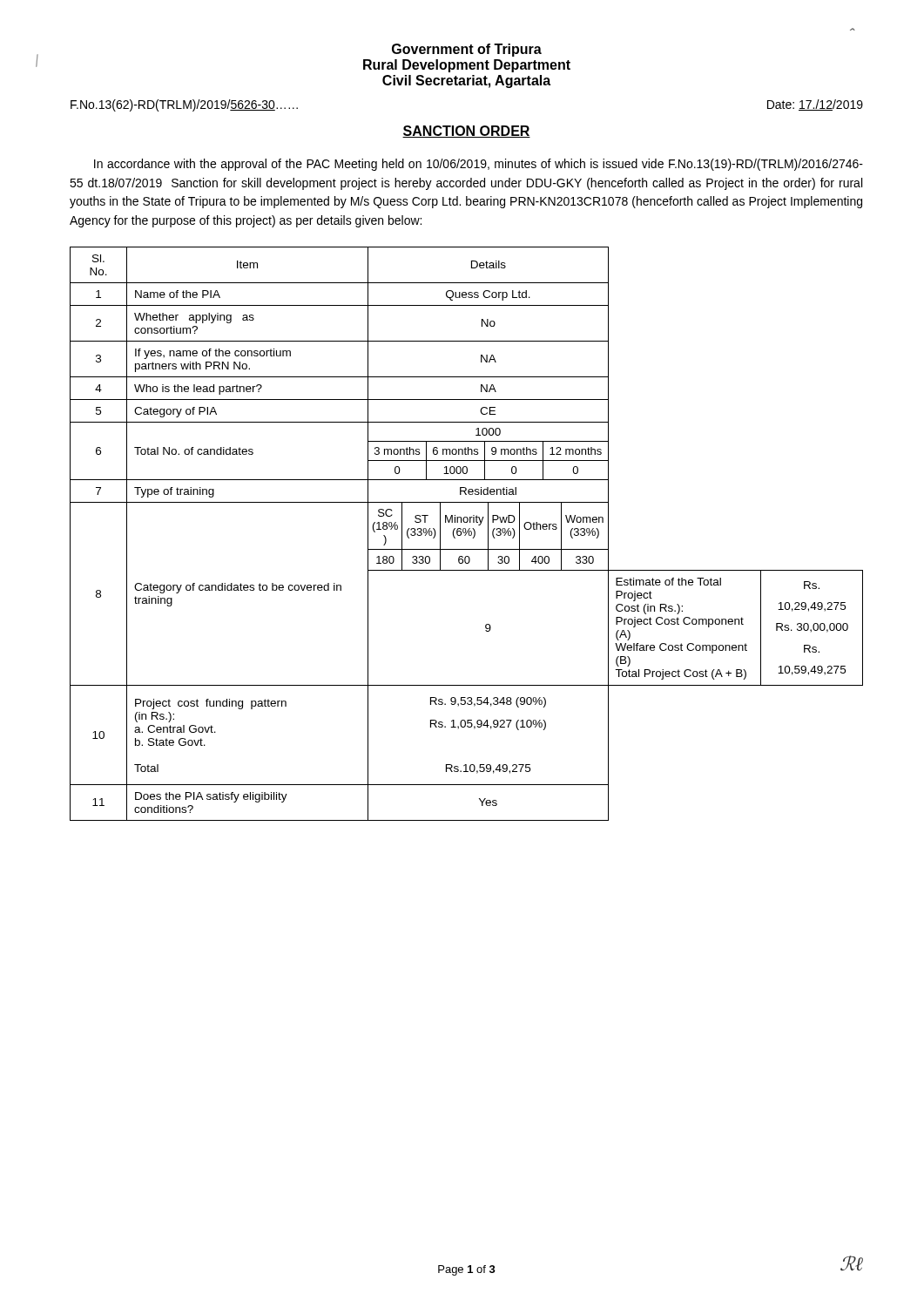Click on the text block starting "SANCTION ORDER"

click(466, 131)
